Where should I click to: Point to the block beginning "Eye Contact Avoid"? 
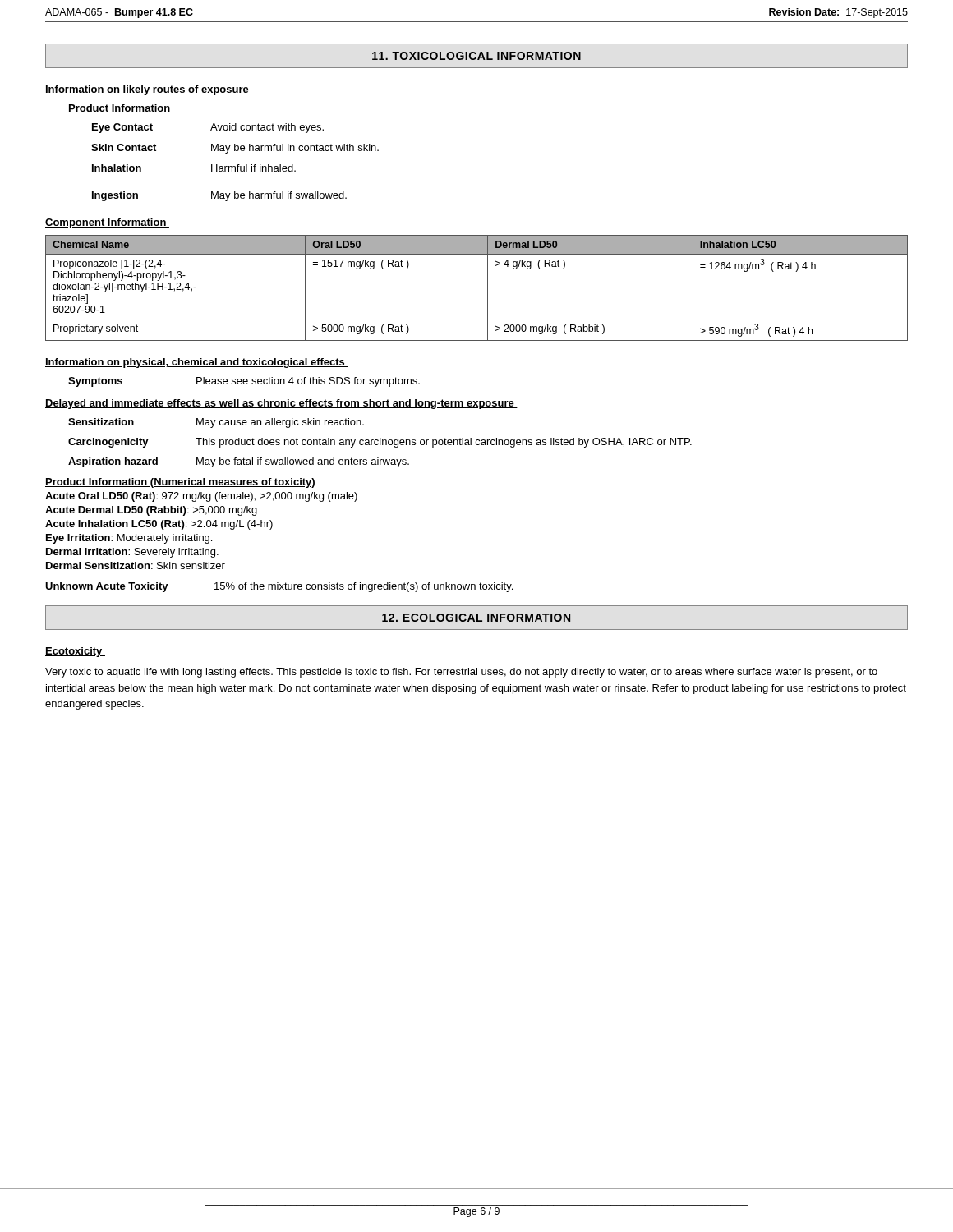208,127
